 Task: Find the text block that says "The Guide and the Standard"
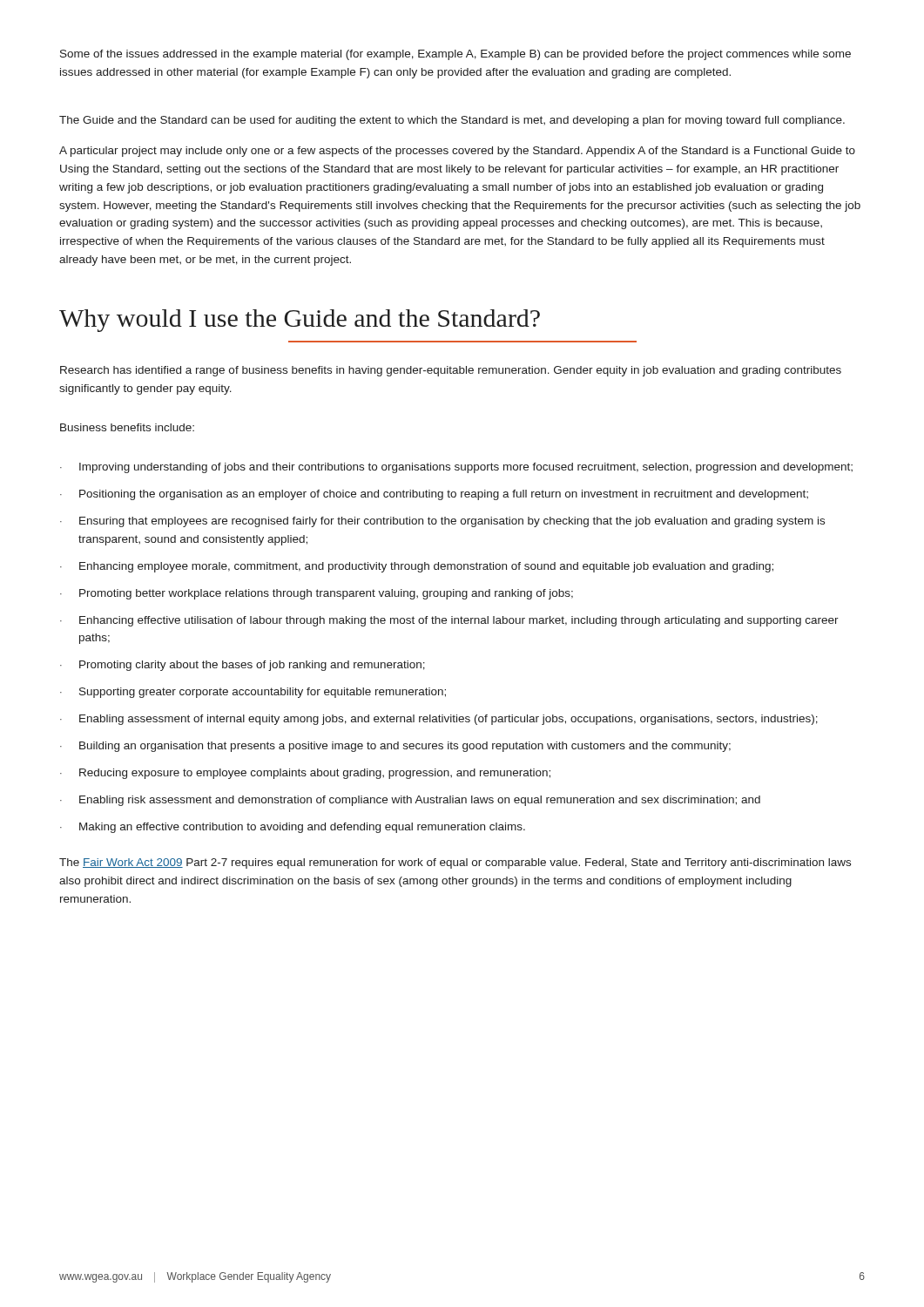[452, 120]
